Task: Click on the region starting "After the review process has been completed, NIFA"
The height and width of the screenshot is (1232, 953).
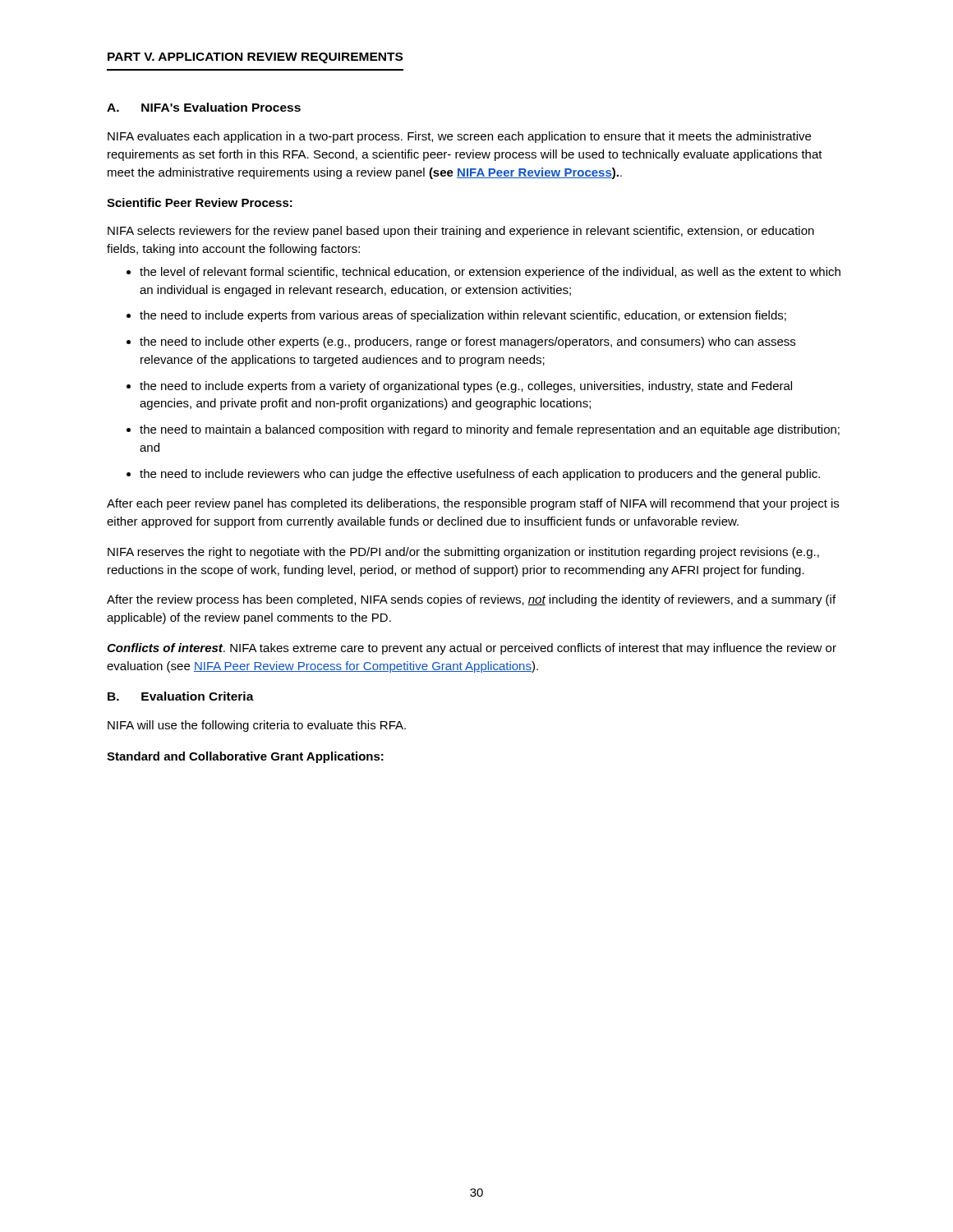Action: [x=476, y=609]
